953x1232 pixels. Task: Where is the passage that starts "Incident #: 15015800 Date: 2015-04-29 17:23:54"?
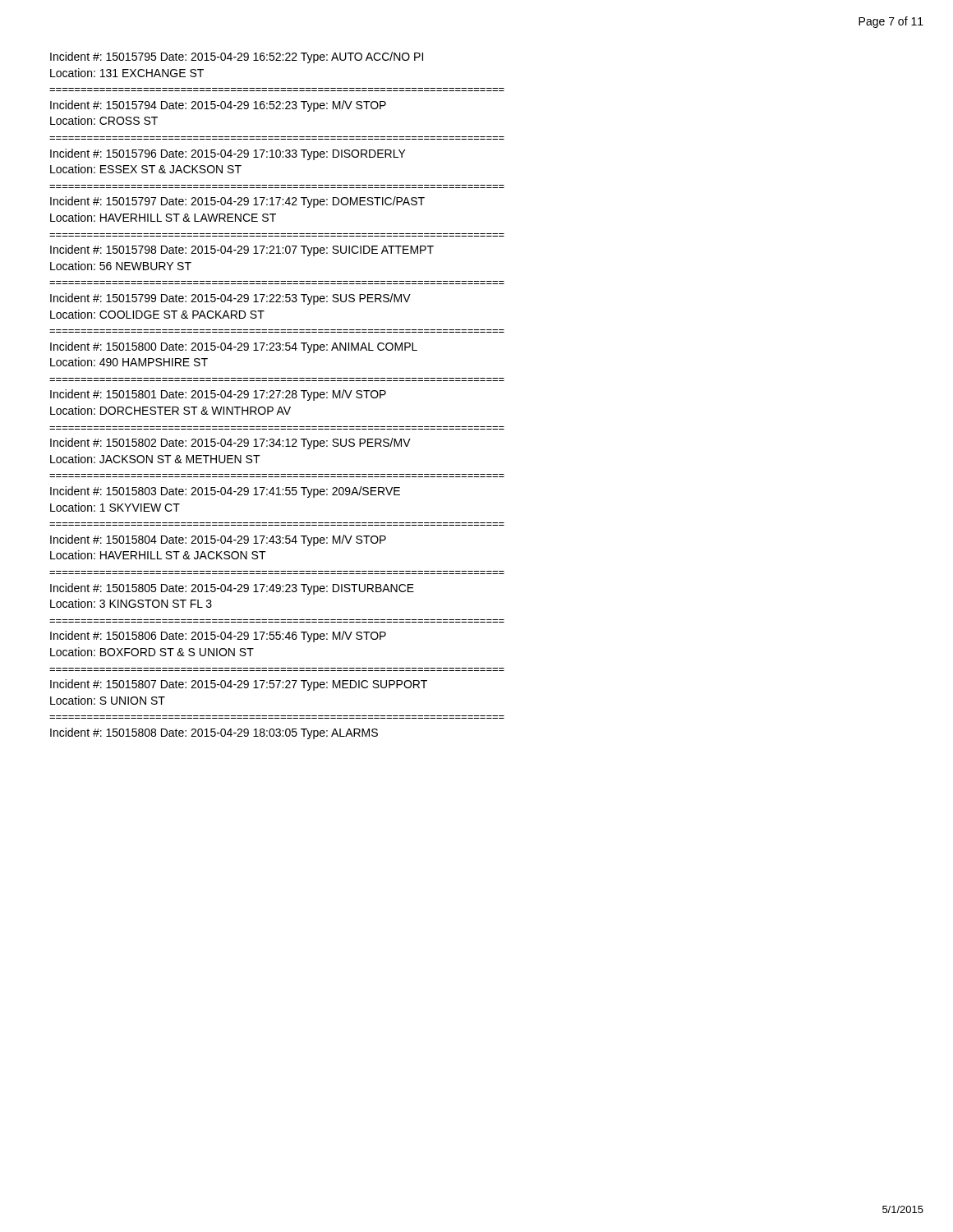point(234,347)
